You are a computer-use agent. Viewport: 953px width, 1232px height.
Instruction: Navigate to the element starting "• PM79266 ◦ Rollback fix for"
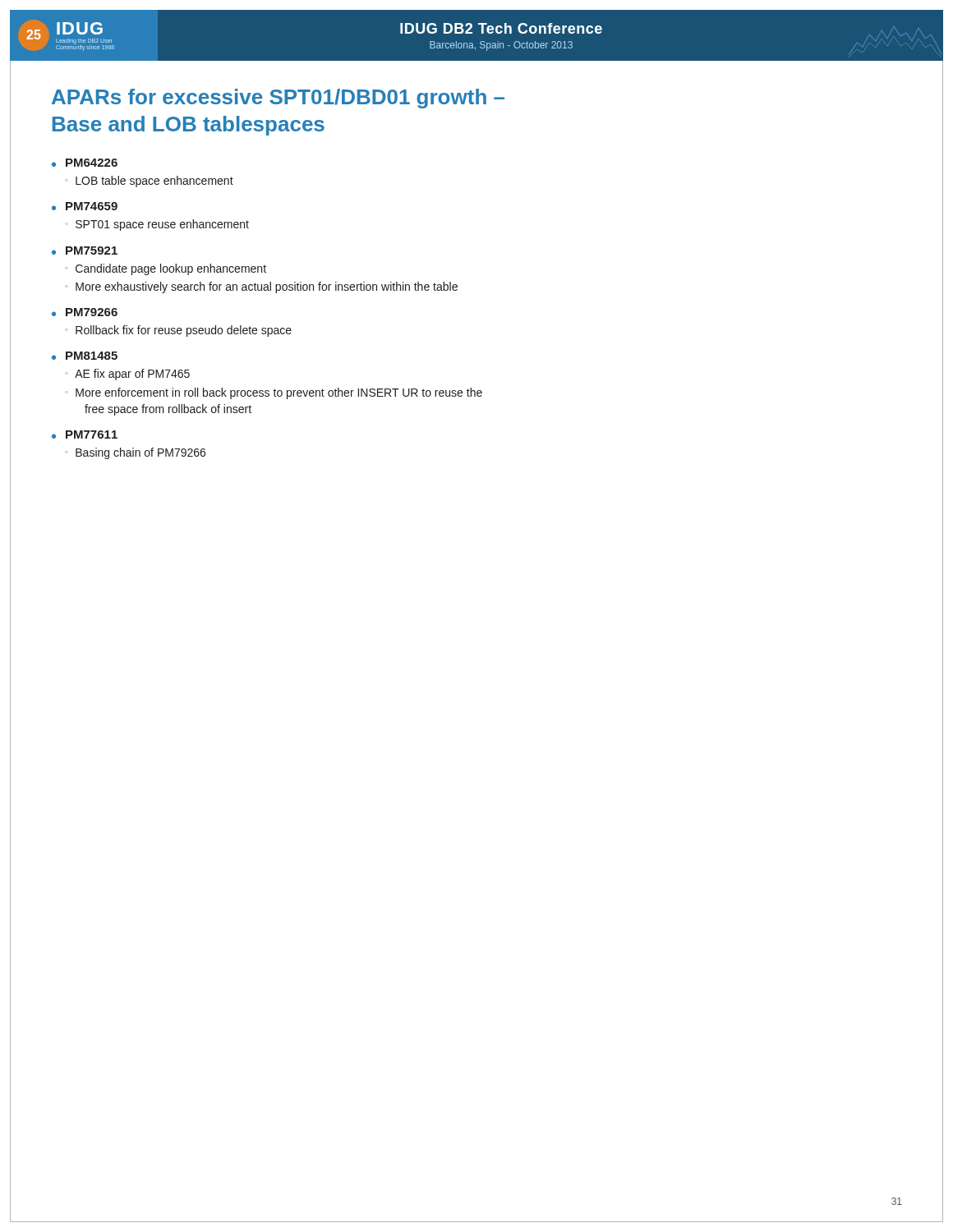point(171,323)
